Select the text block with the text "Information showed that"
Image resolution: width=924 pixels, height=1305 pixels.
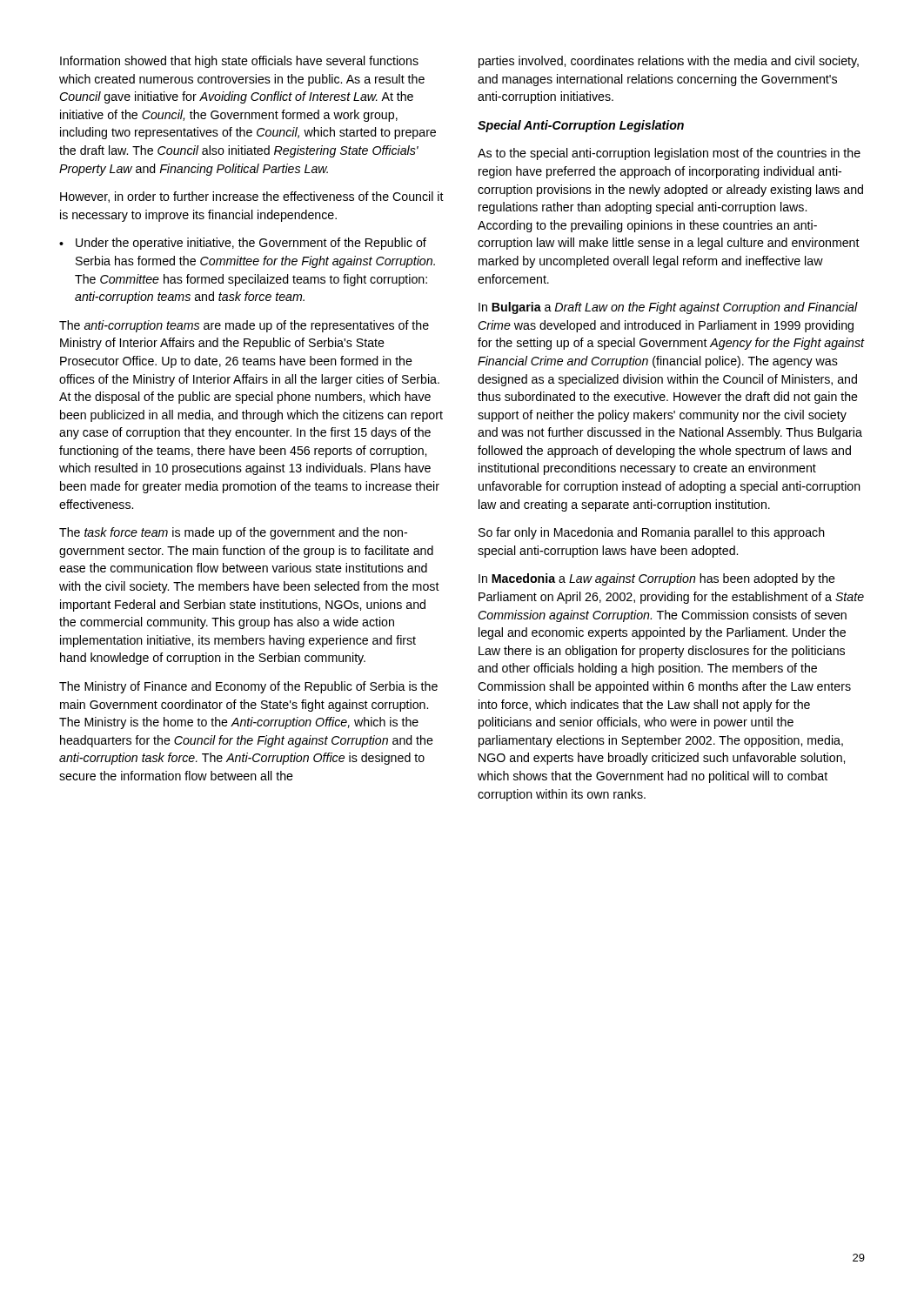click(x=253, y=115)
